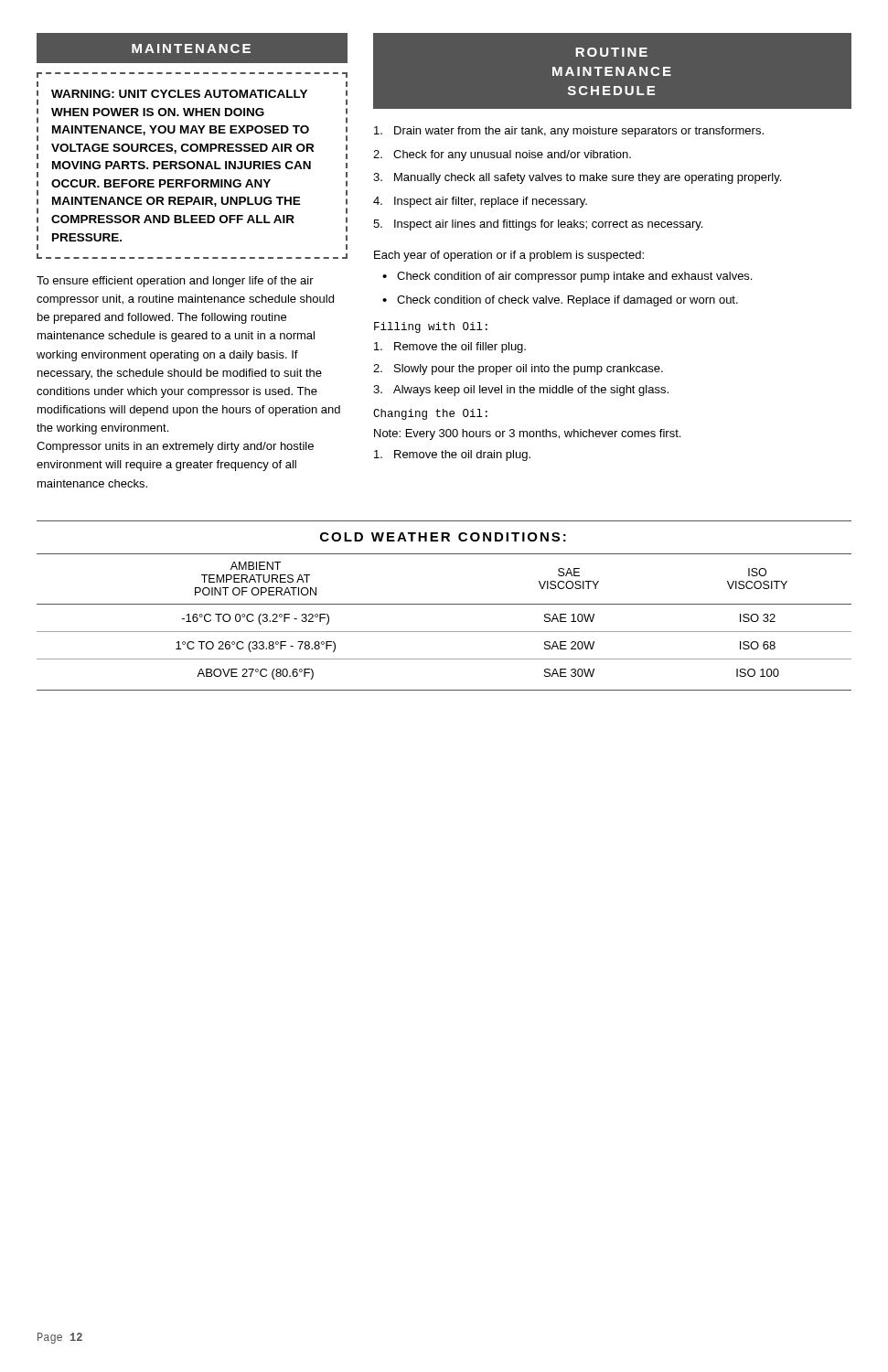Locate the block starting "Changing the Oil:"
The width and height of the screenshot is (888, 1372).
coord(431,414)
